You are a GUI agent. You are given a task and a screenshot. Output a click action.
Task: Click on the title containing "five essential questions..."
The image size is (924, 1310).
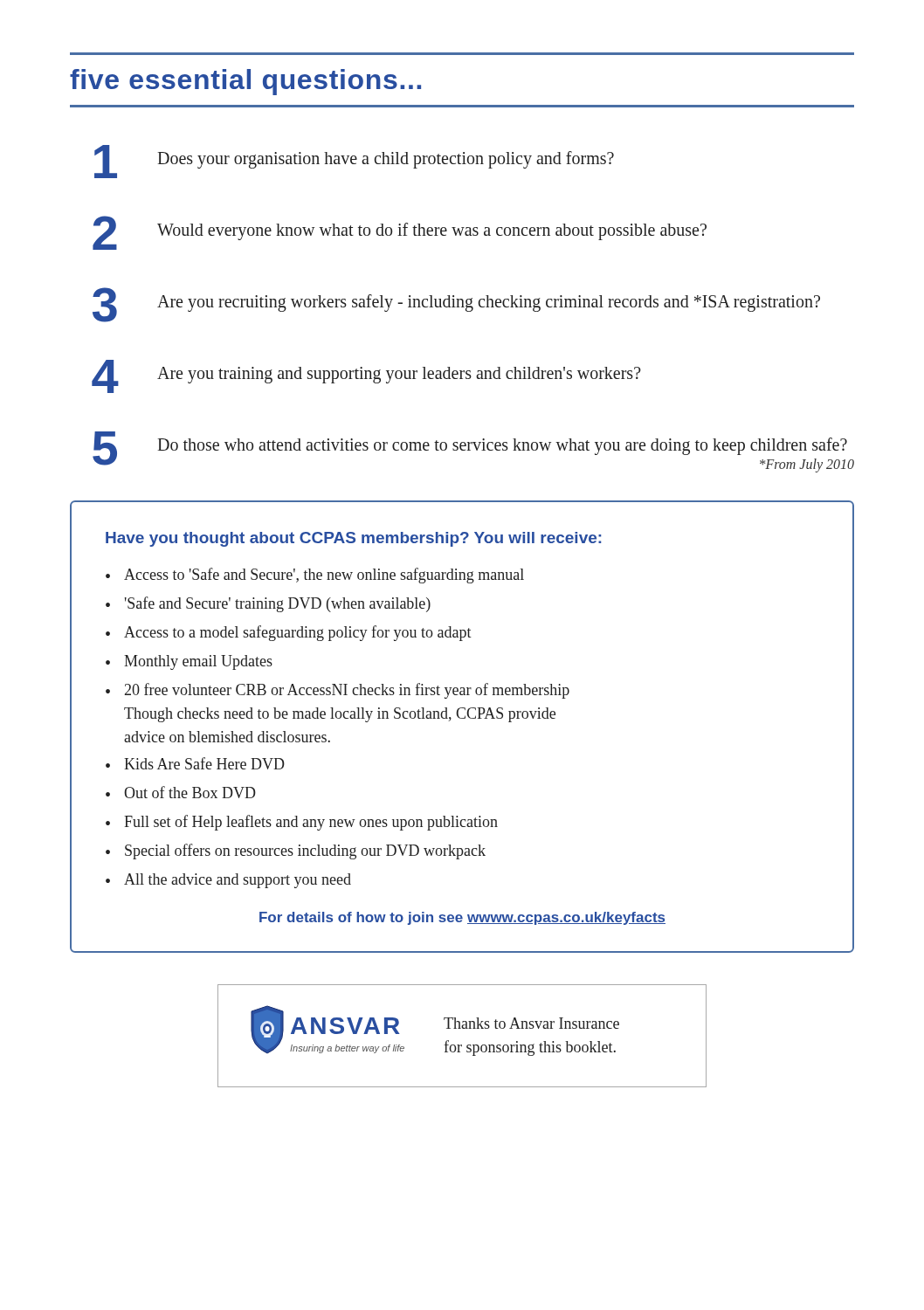pos(245,82)
